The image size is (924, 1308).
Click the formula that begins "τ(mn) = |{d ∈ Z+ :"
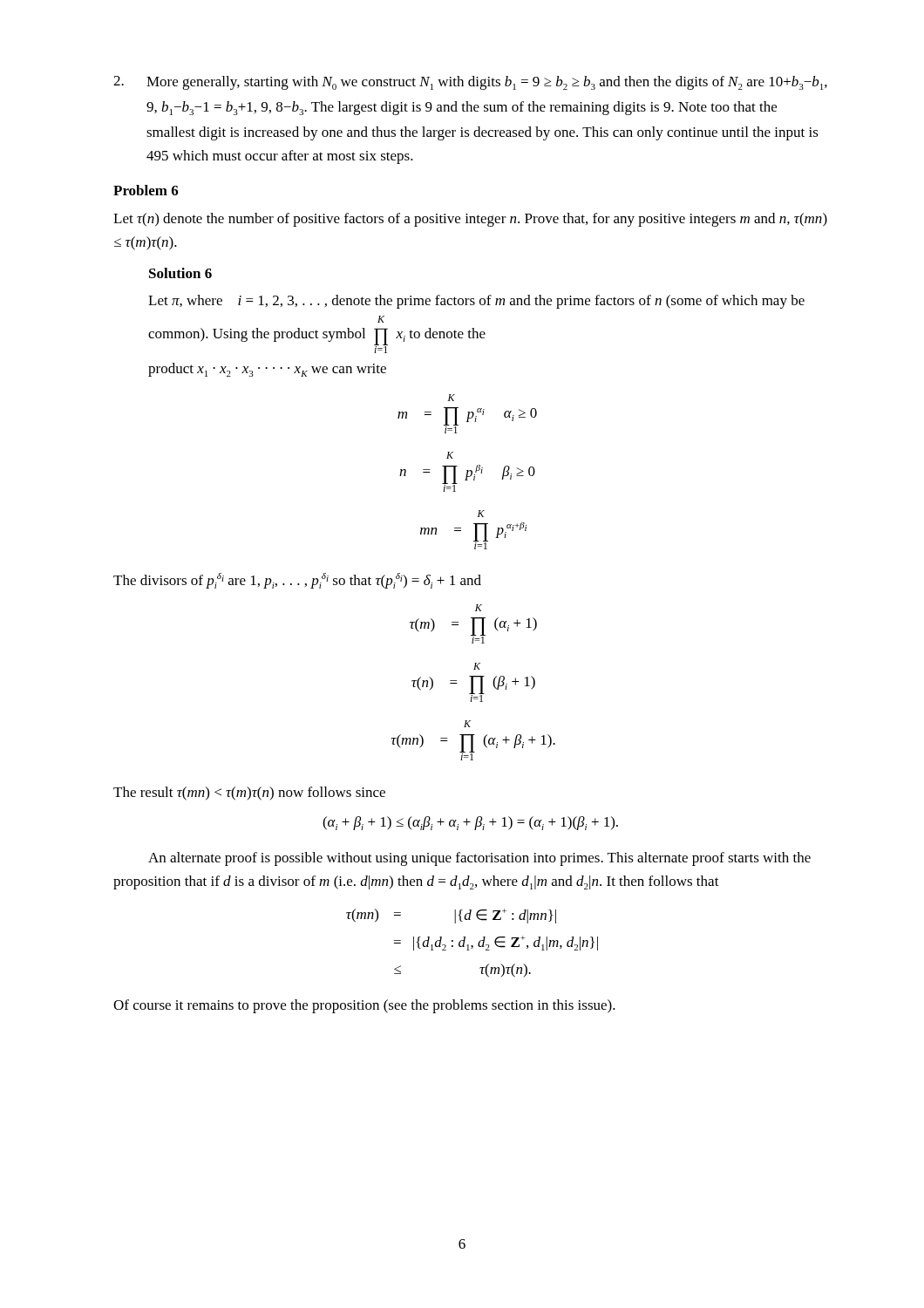pyautogui.click(x=471, y=942)
